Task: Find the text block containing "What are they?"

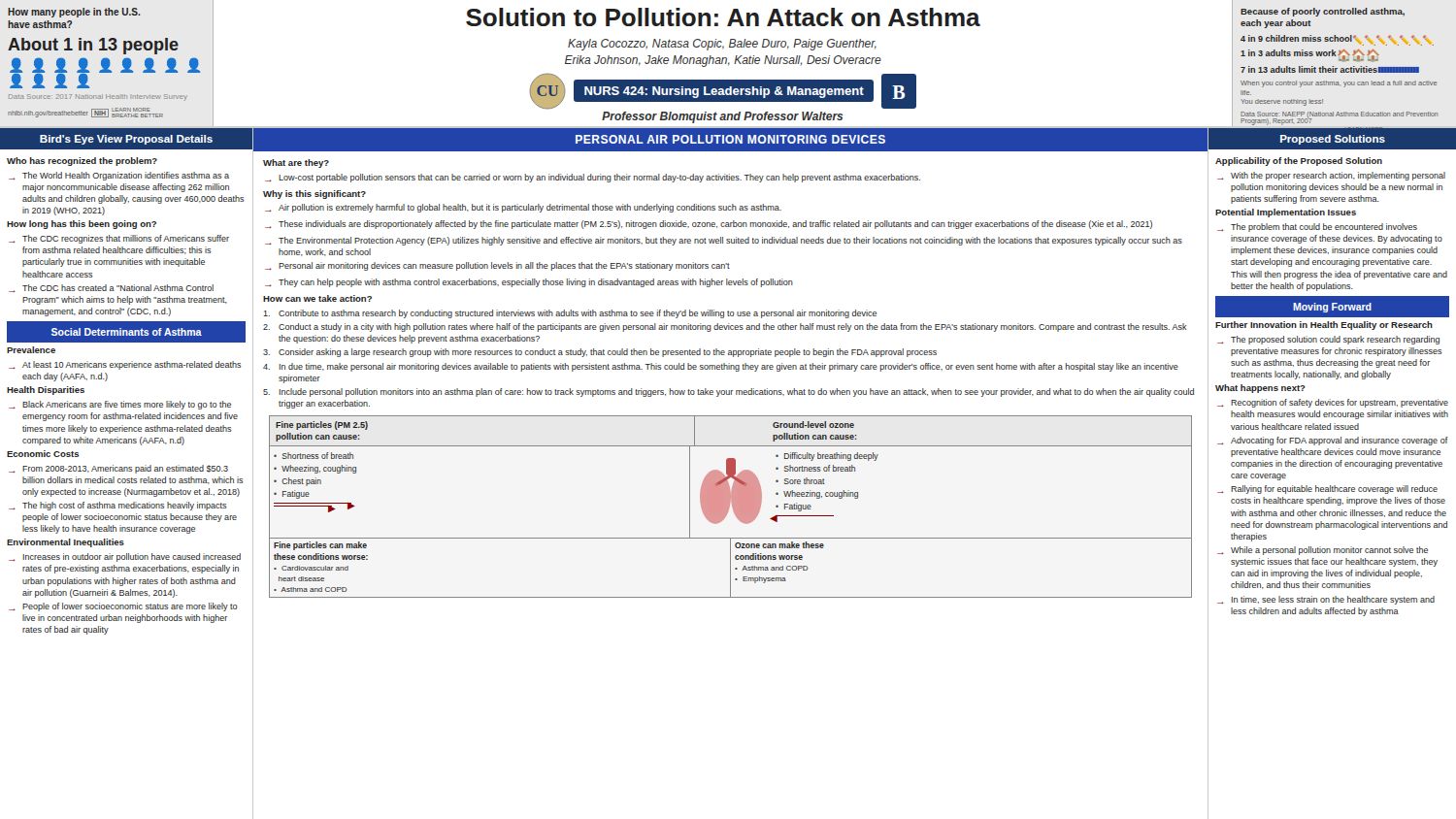Action: coord(730,172)
